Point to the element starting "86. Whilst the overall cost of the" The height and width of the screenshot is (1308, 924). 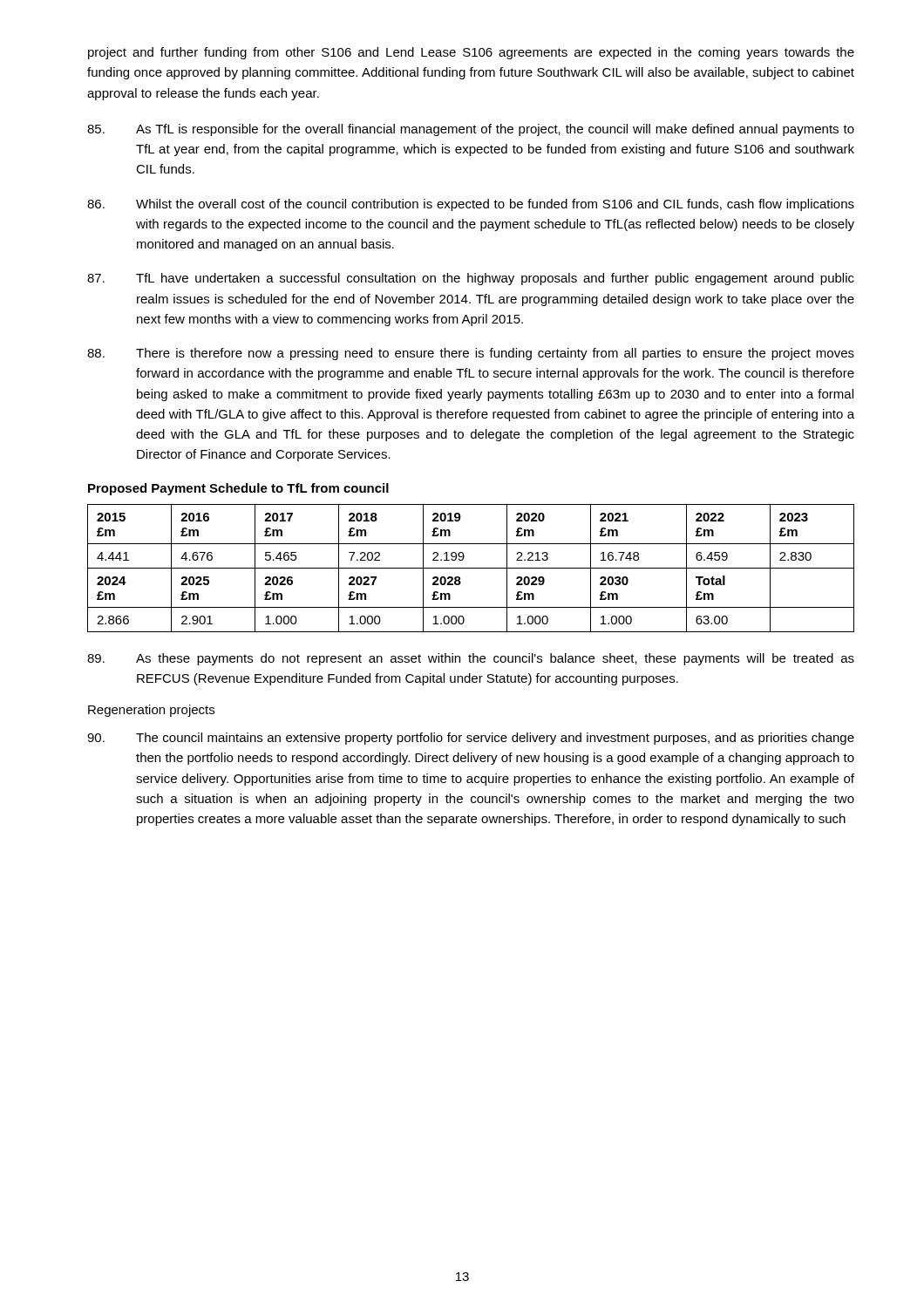pyautogui.click(x=471, y=224)
